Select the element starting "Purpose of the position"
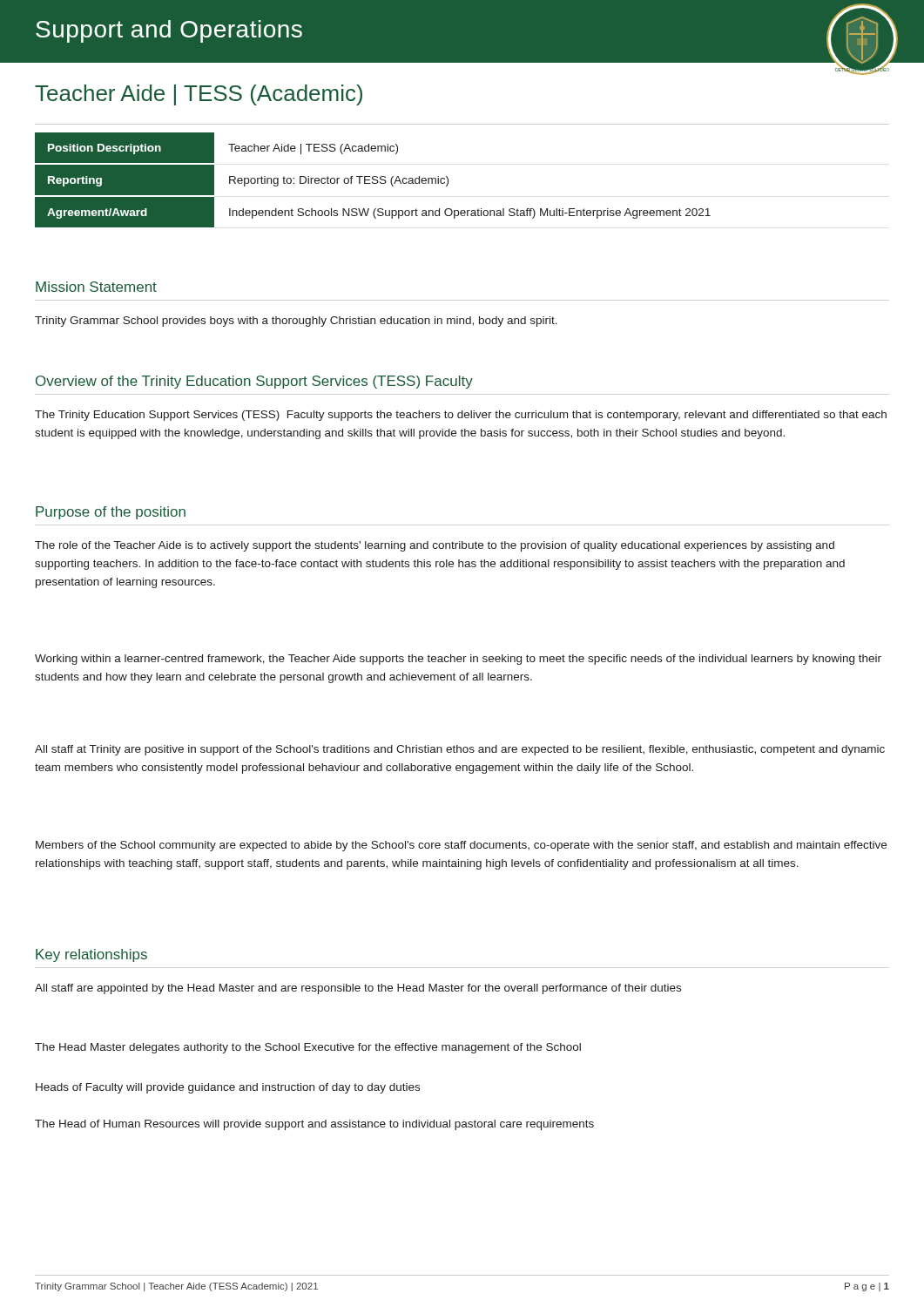 [111, 512]
